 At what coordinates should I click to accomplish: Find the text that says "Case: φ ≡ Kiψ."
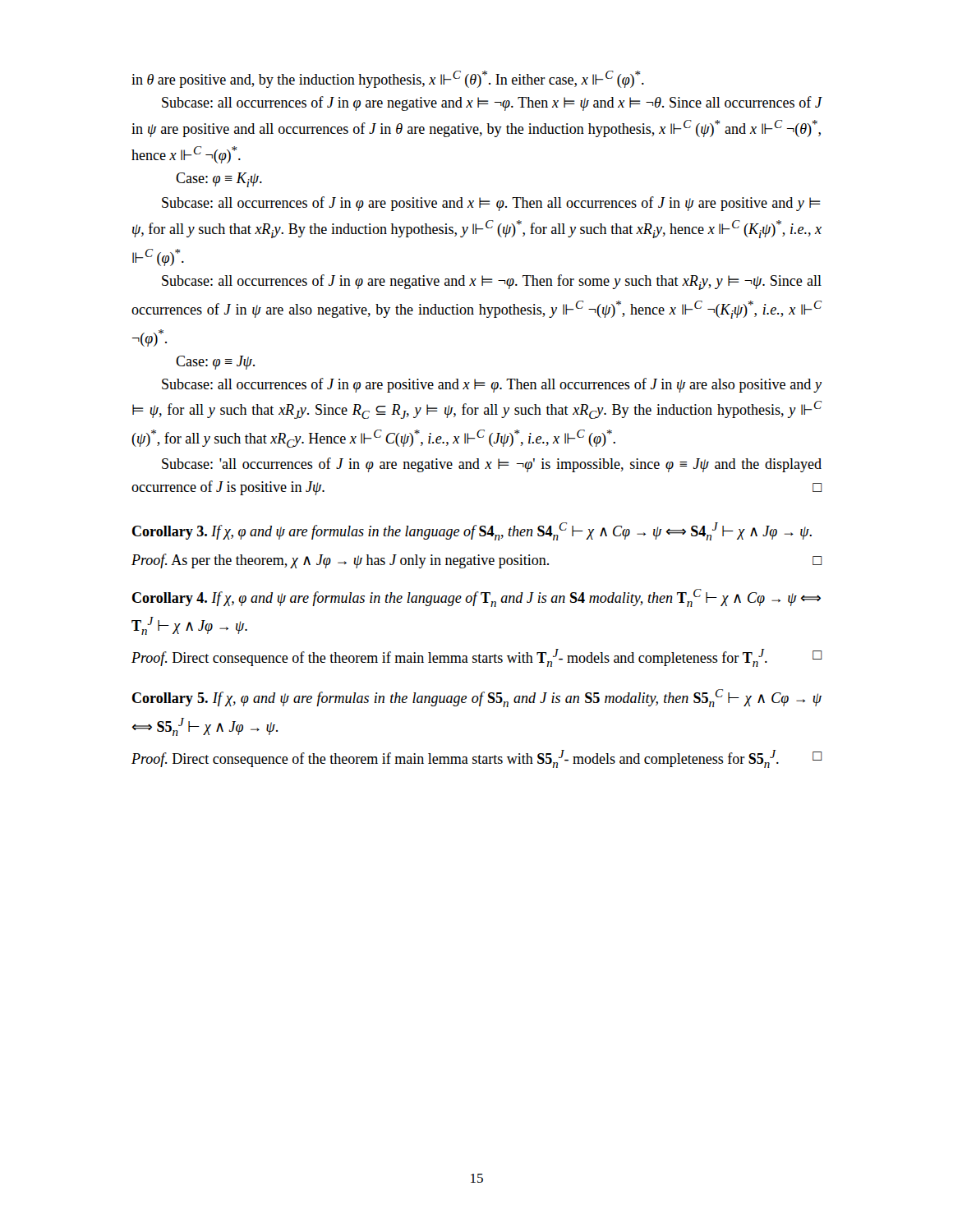click(219, 179)
